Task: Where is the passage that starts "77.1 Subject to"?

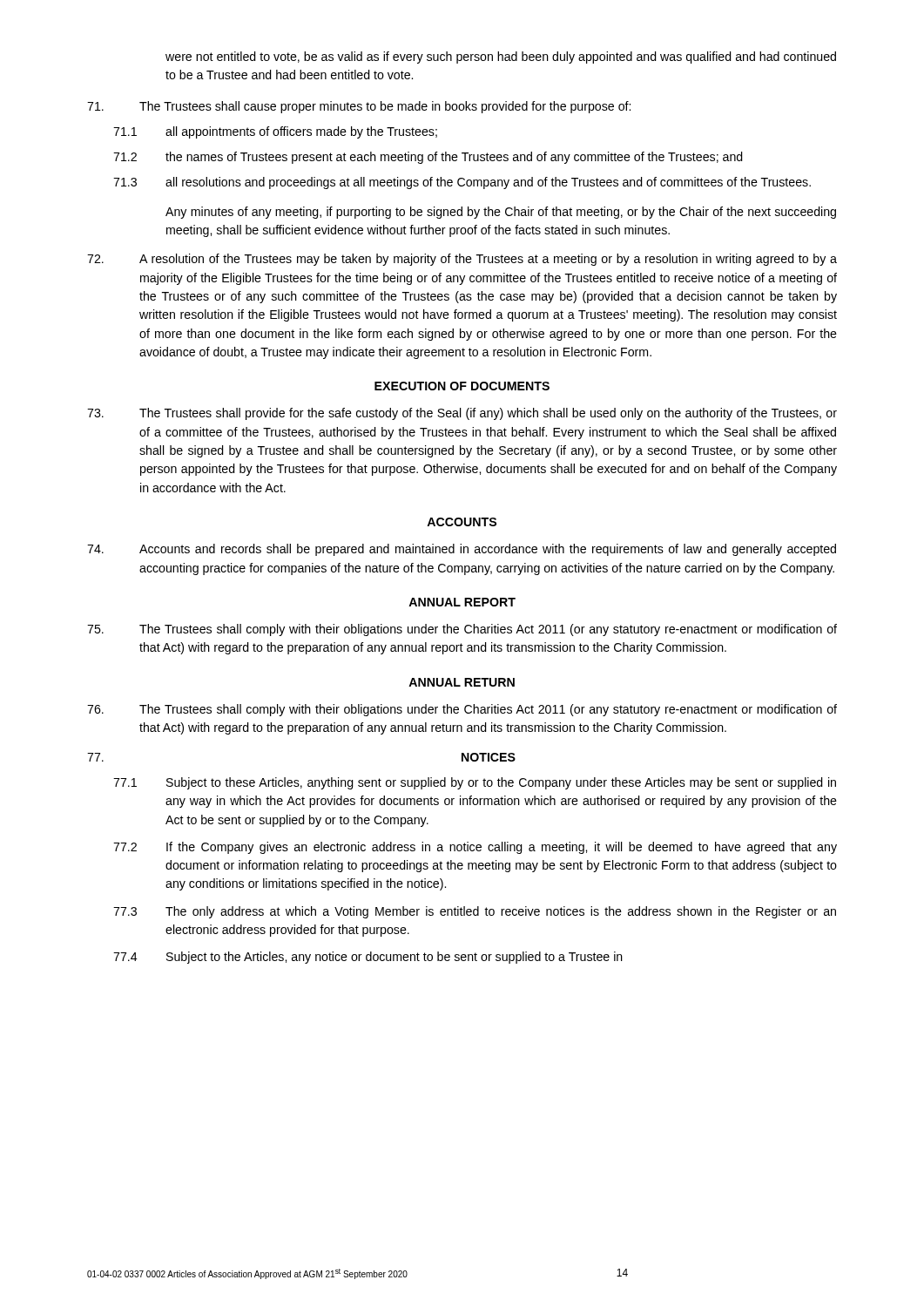Action: click(475, 801)
